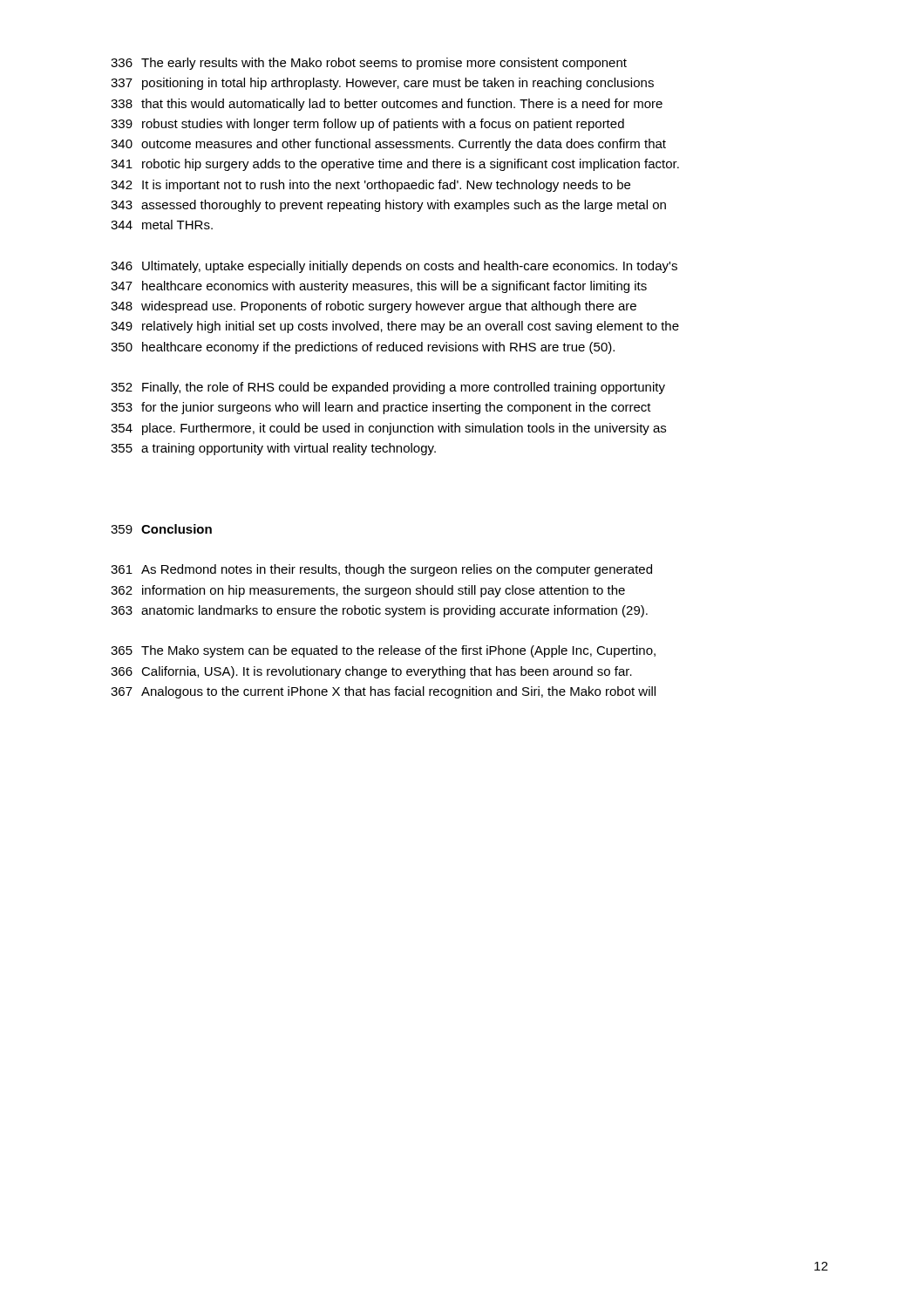Viewport: 924px width, 1308px height.
Task: Click on the text block starting "336 The early results"
Action: coord(462,144)
